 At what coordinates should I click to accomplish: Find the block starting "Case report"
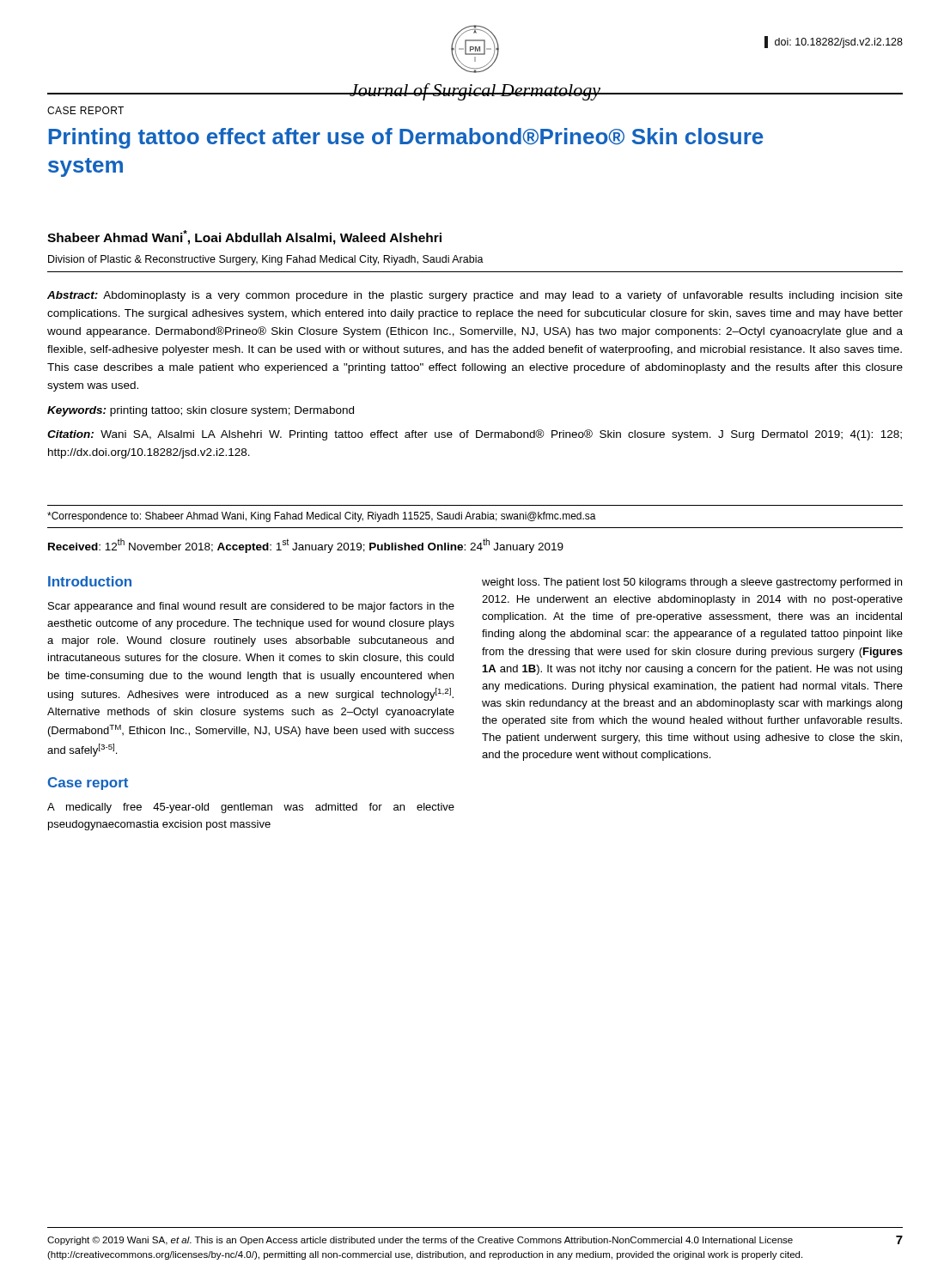(88, 783)
